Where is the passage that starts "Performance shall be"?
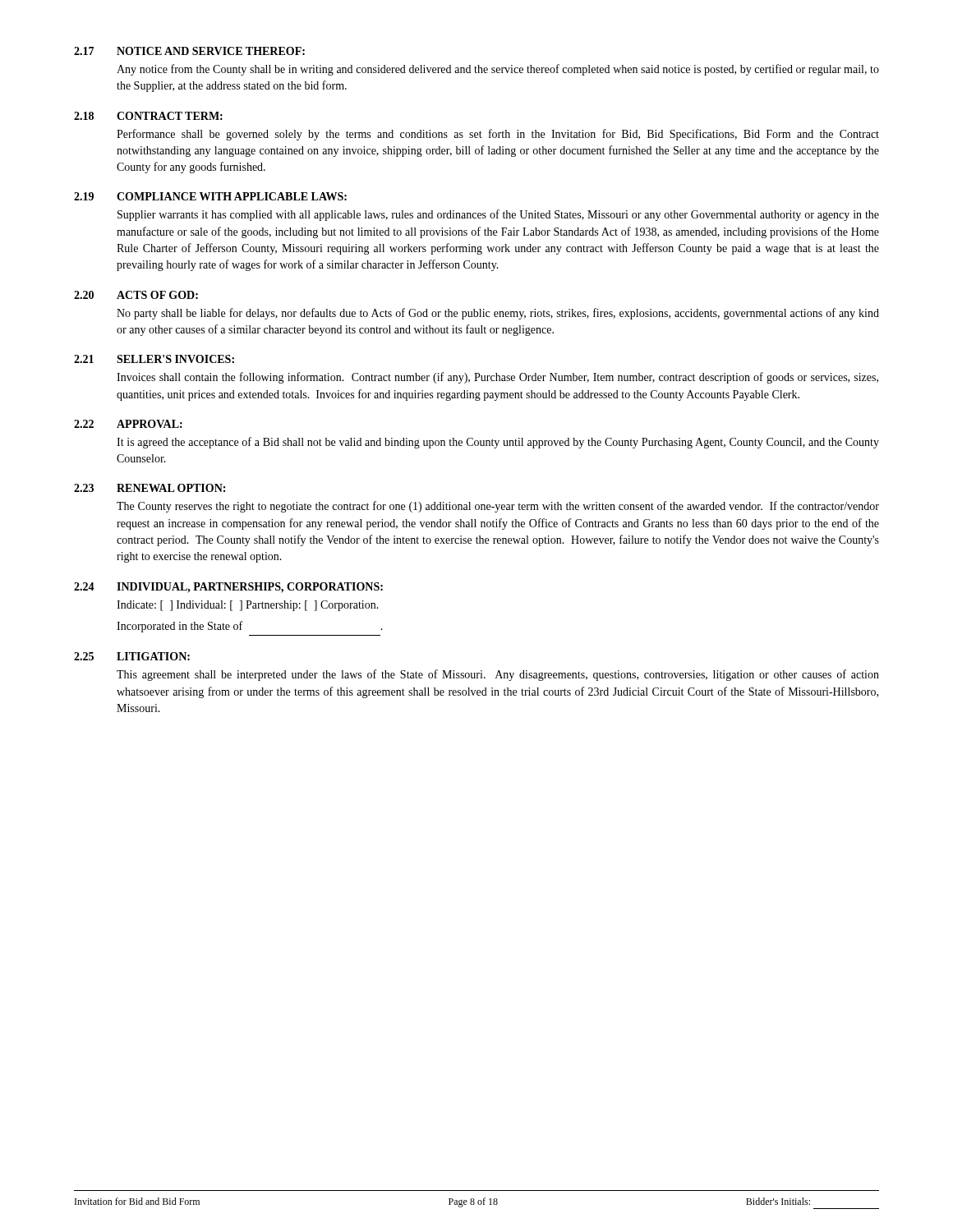Viewport: 953px width, 1232px height. [498, 151]
